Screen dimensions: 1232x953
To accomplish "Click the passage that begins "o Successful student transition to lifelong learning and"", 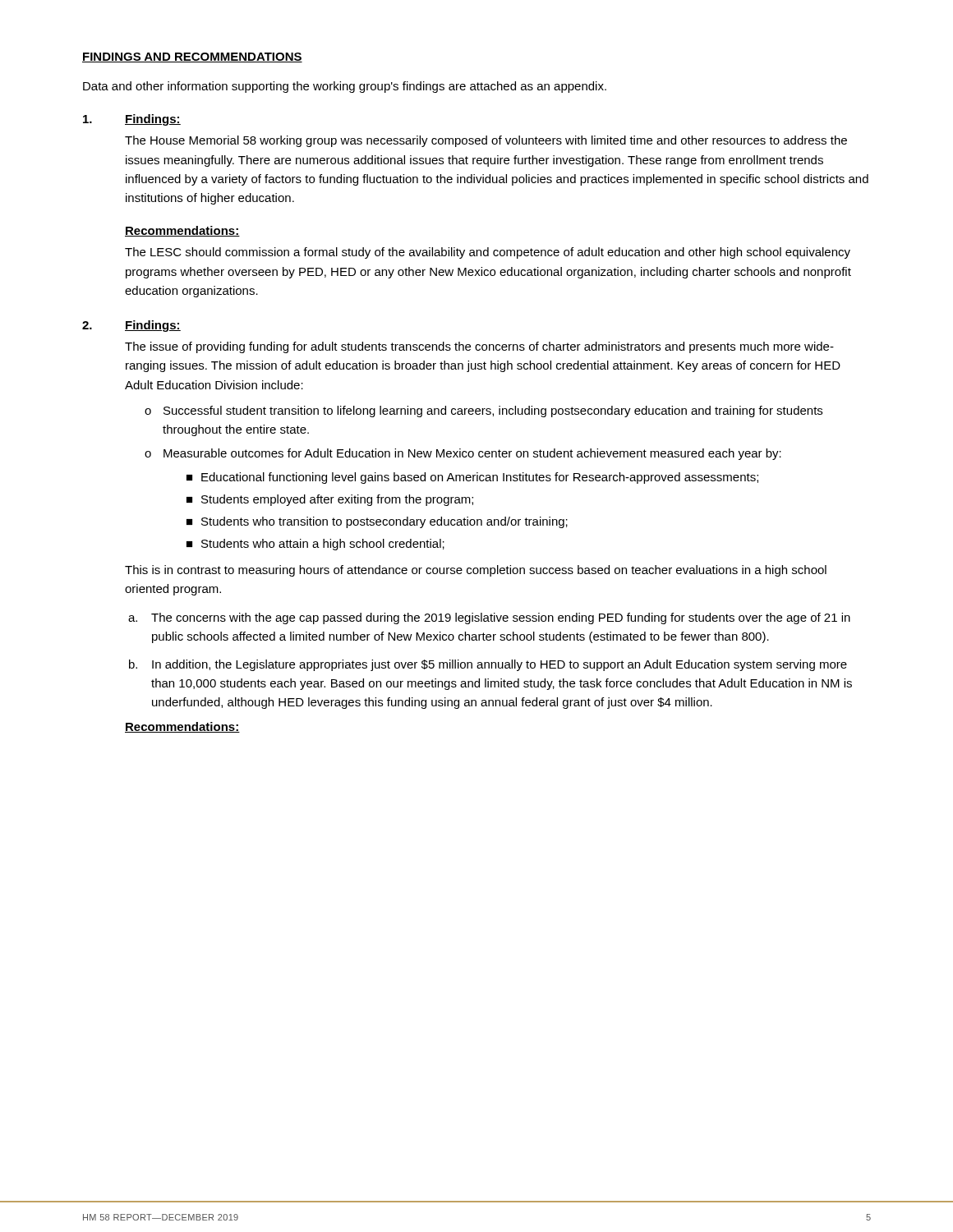I will click(x=508, y=420).
